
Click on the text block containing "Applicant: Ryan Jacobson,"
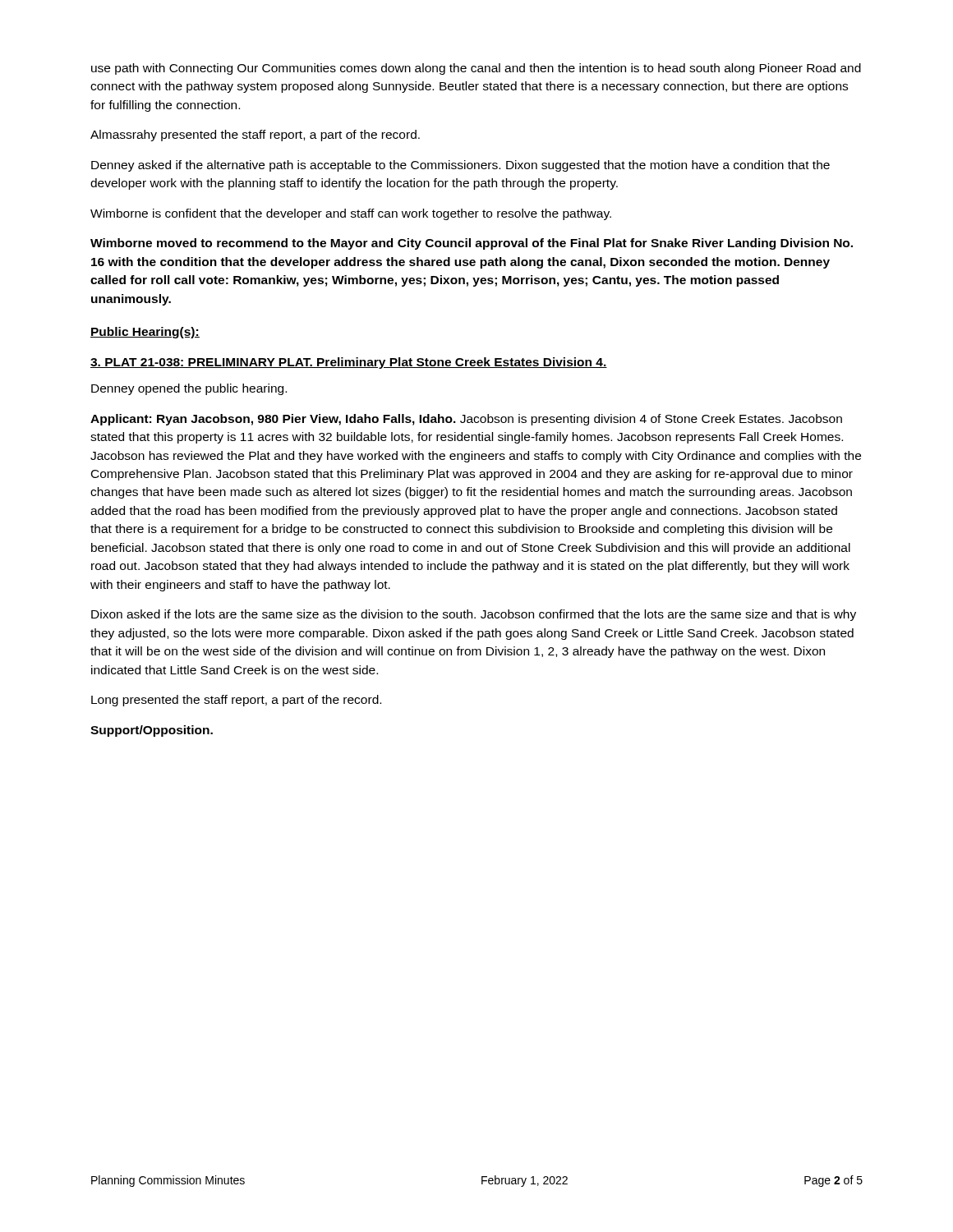click(x=476, y=501)
